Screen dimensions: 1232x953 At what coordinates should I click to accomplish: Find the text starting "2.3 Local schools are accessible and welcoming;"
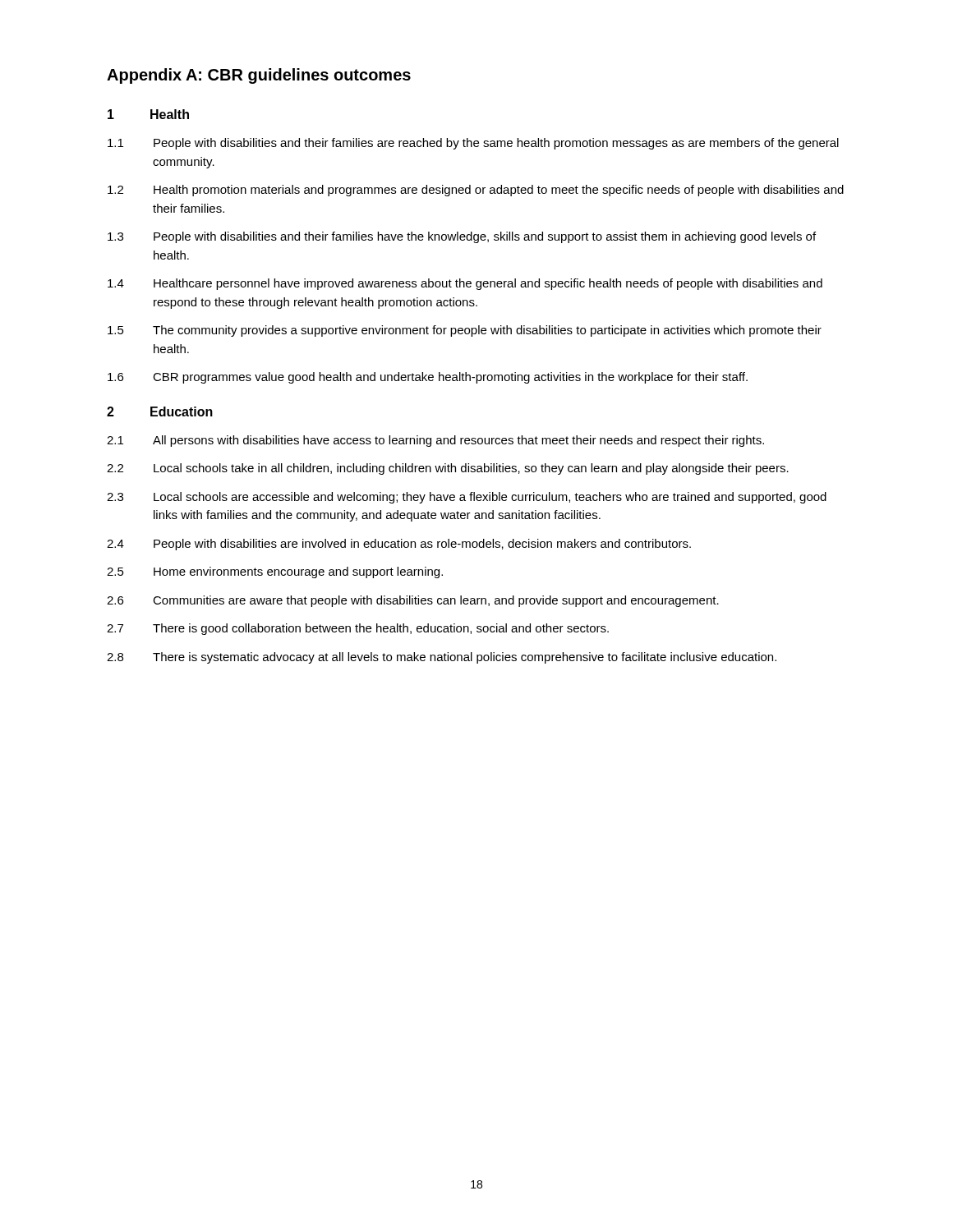click(476, 506)
